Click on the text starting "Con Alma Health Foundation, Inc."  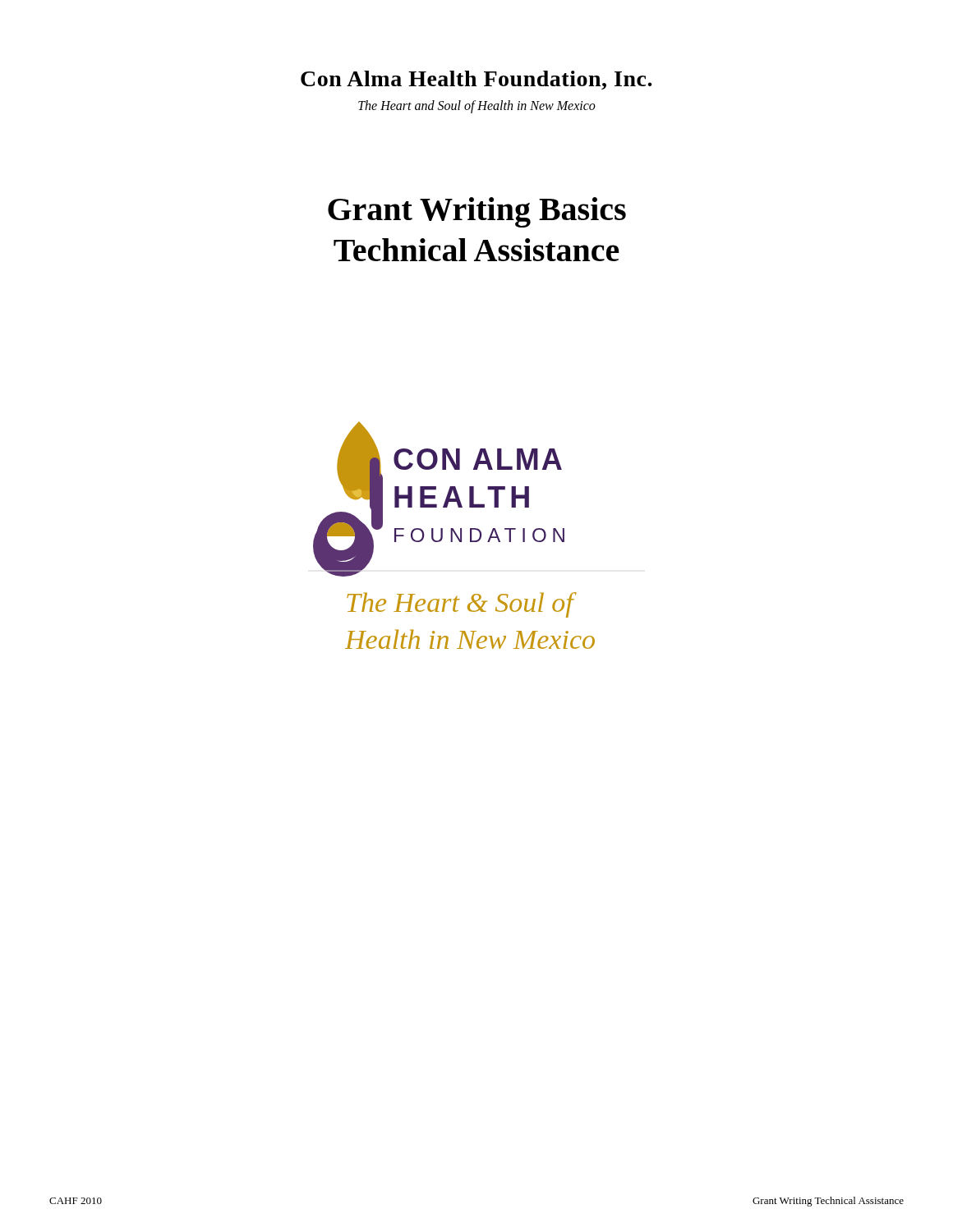click(x=476, y=78)
